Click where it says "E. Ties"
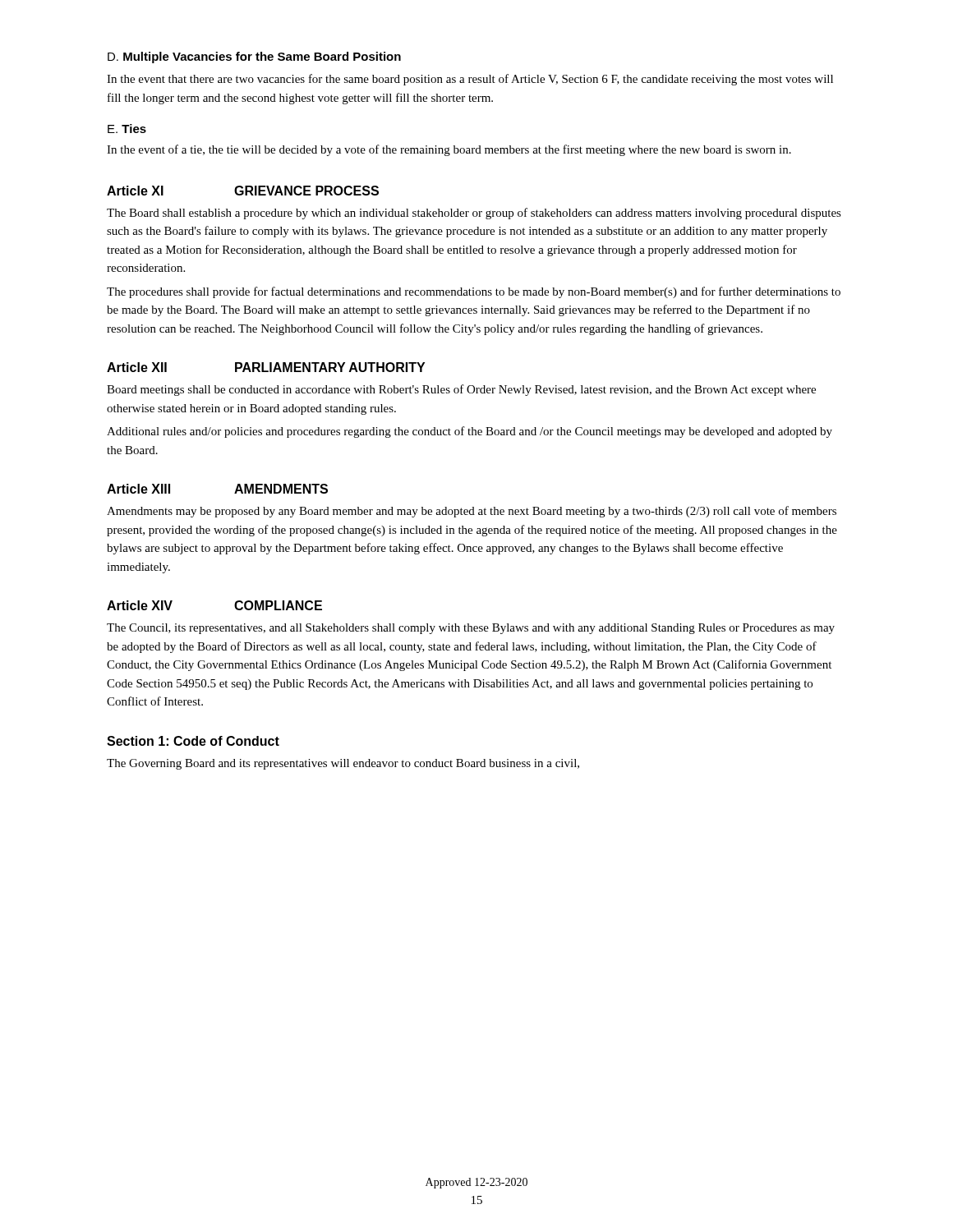The image size is (953, 1232). point(127,129)
